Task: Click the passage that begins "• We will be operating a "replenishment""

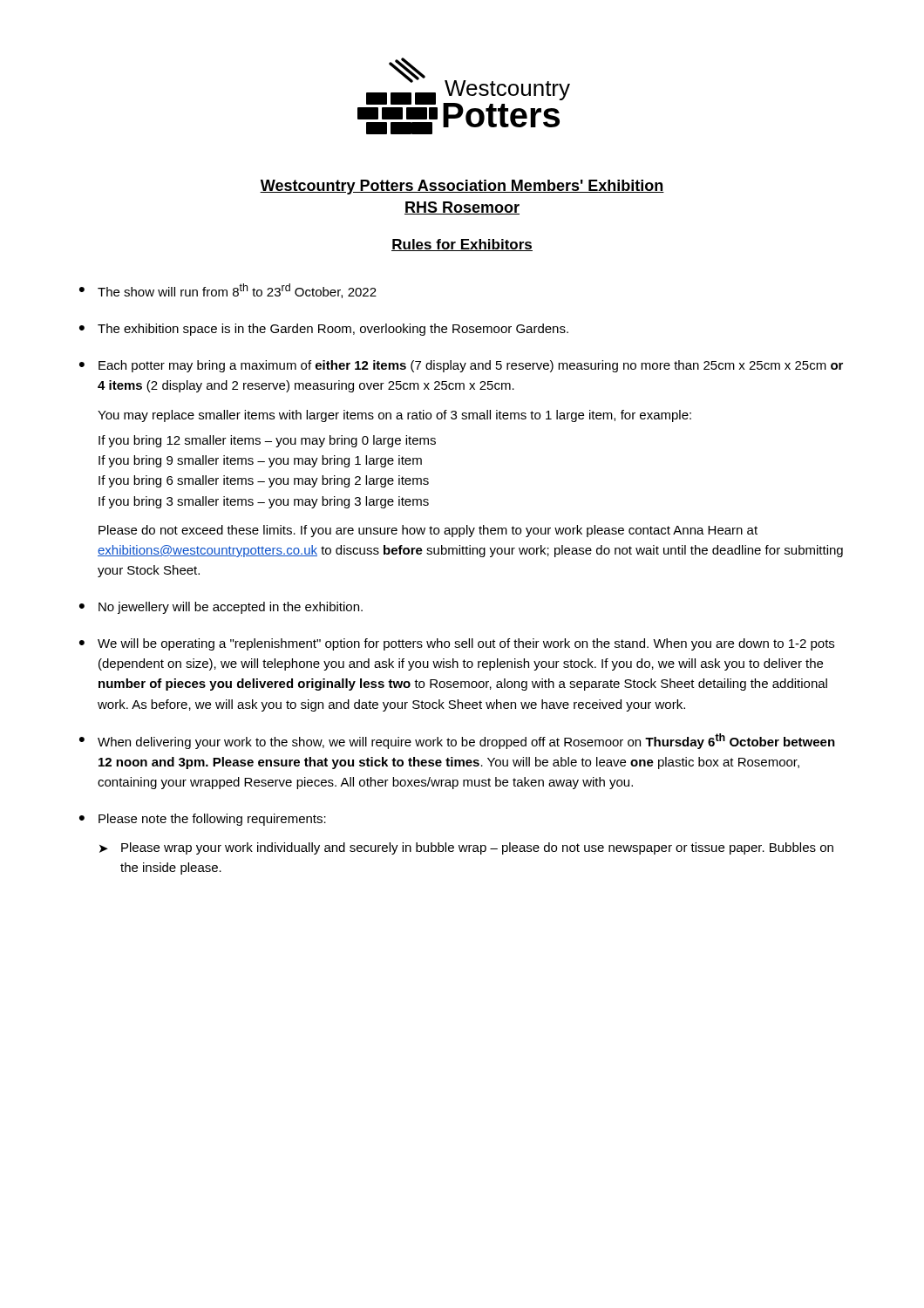Action: tap(462, 673)
